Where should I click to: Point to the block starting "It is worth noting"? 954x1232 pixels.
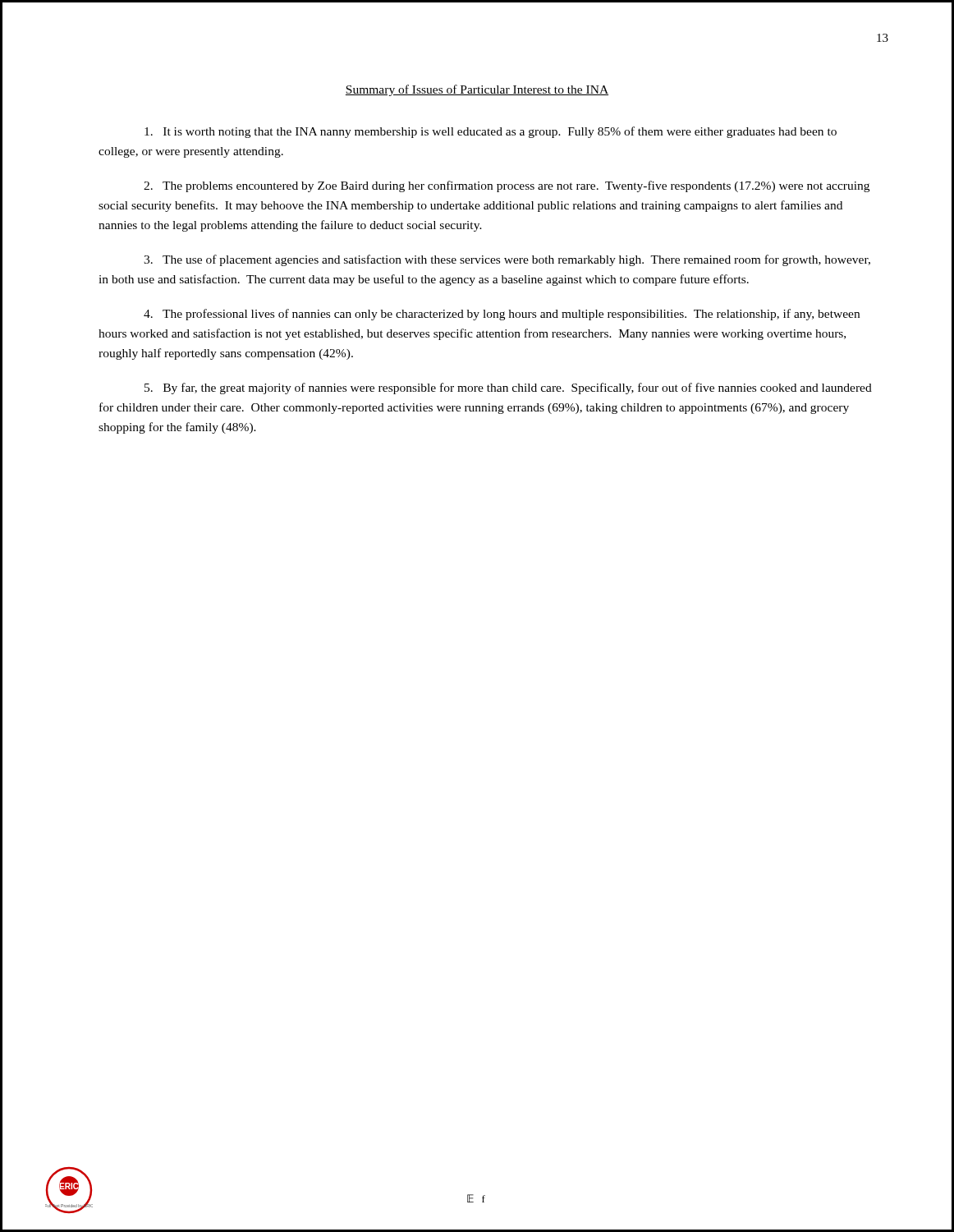[x=487, y=141]
